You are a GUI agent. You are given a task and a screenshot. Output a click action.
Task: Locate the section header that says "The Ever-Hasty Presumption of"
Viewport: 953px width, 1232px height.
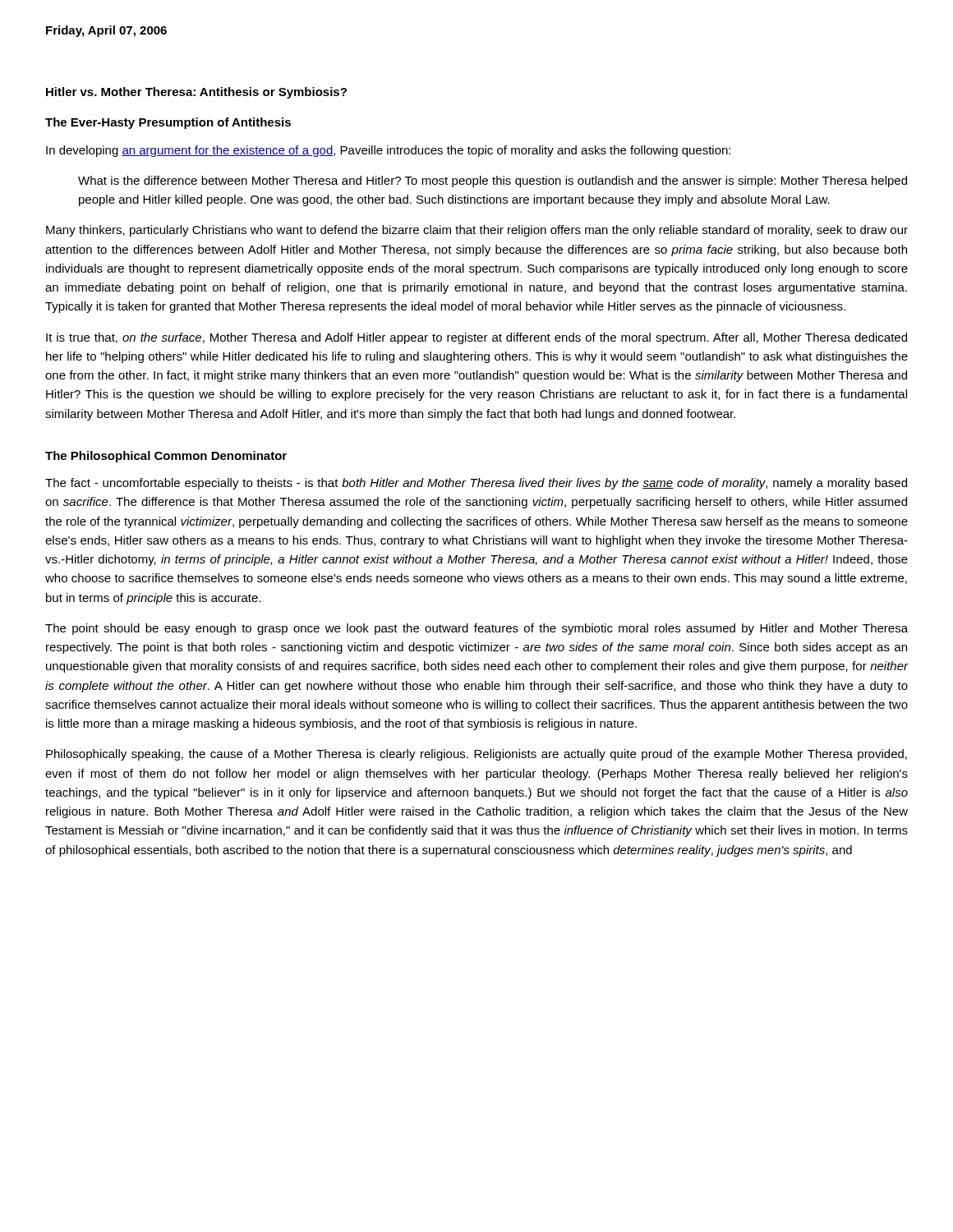[168, 122]
